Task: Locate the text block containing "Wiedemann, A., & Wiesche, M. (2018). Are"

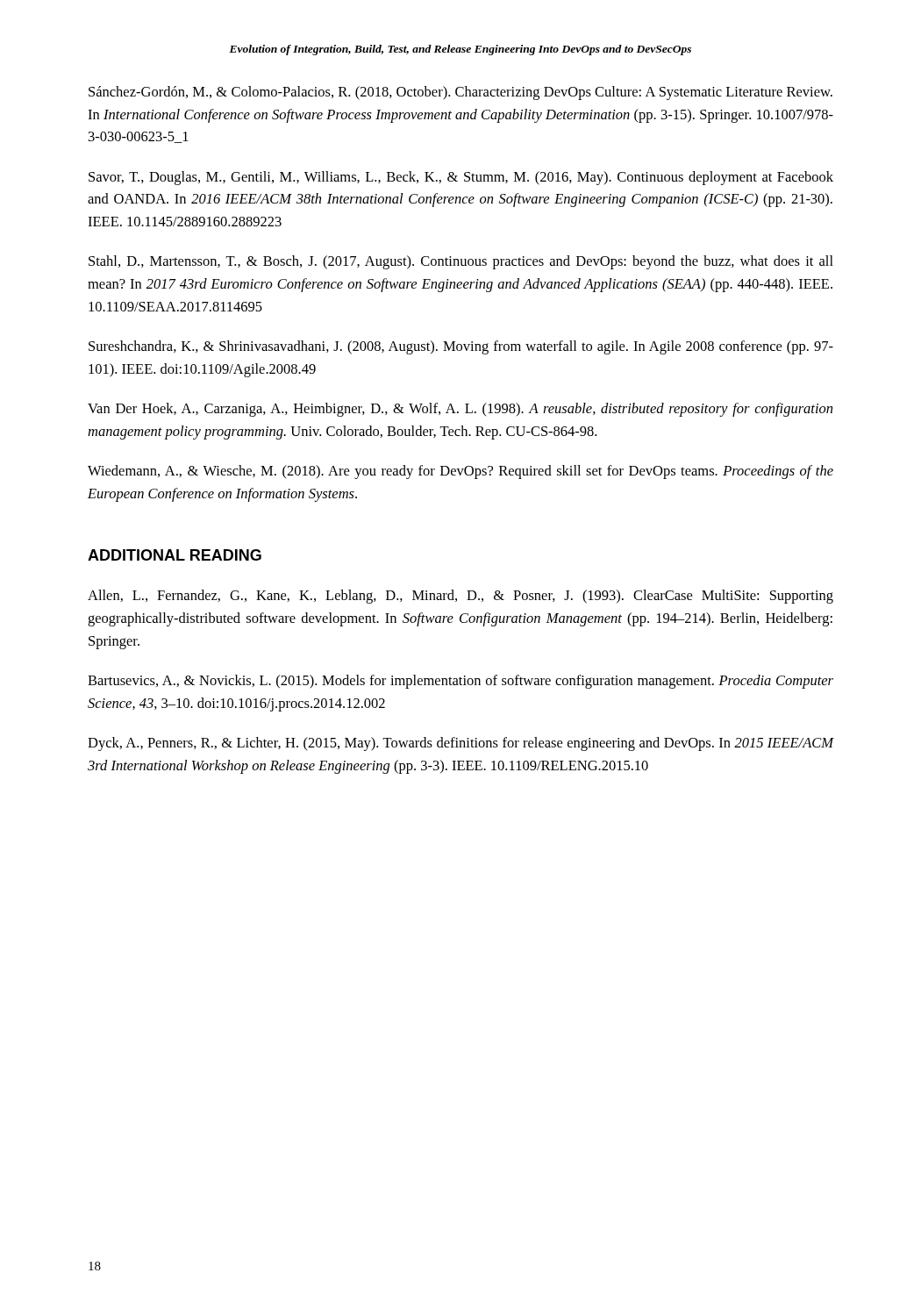Action: 460,482
